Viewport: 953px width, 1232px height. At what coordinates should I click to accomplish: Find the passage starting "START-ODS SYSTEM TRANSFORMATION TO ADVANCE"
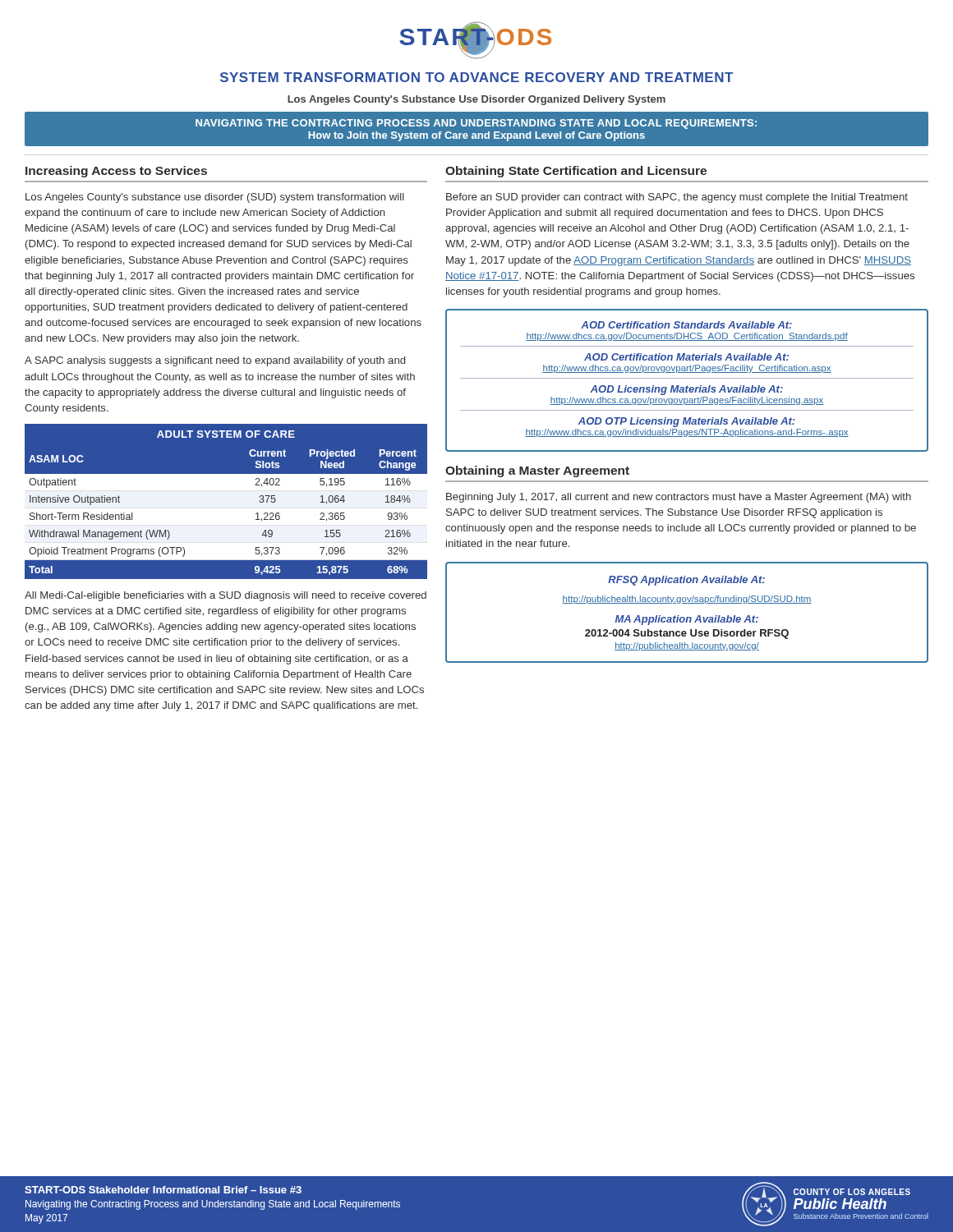(476, 51)
